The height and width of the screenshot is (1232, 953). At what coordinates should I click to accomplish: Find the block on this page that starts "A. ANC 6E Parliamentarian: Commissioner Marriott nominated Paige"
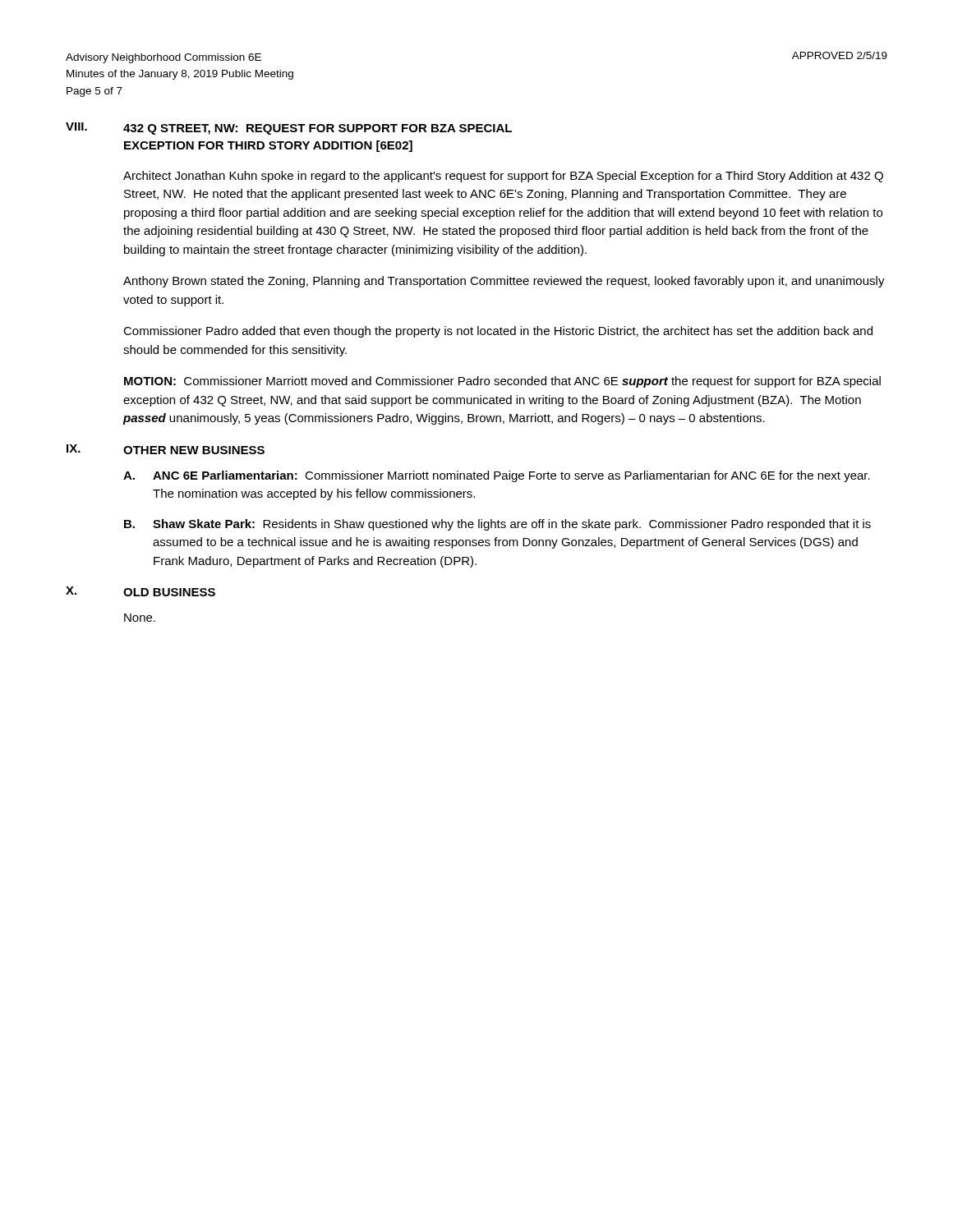coord(505,485)
